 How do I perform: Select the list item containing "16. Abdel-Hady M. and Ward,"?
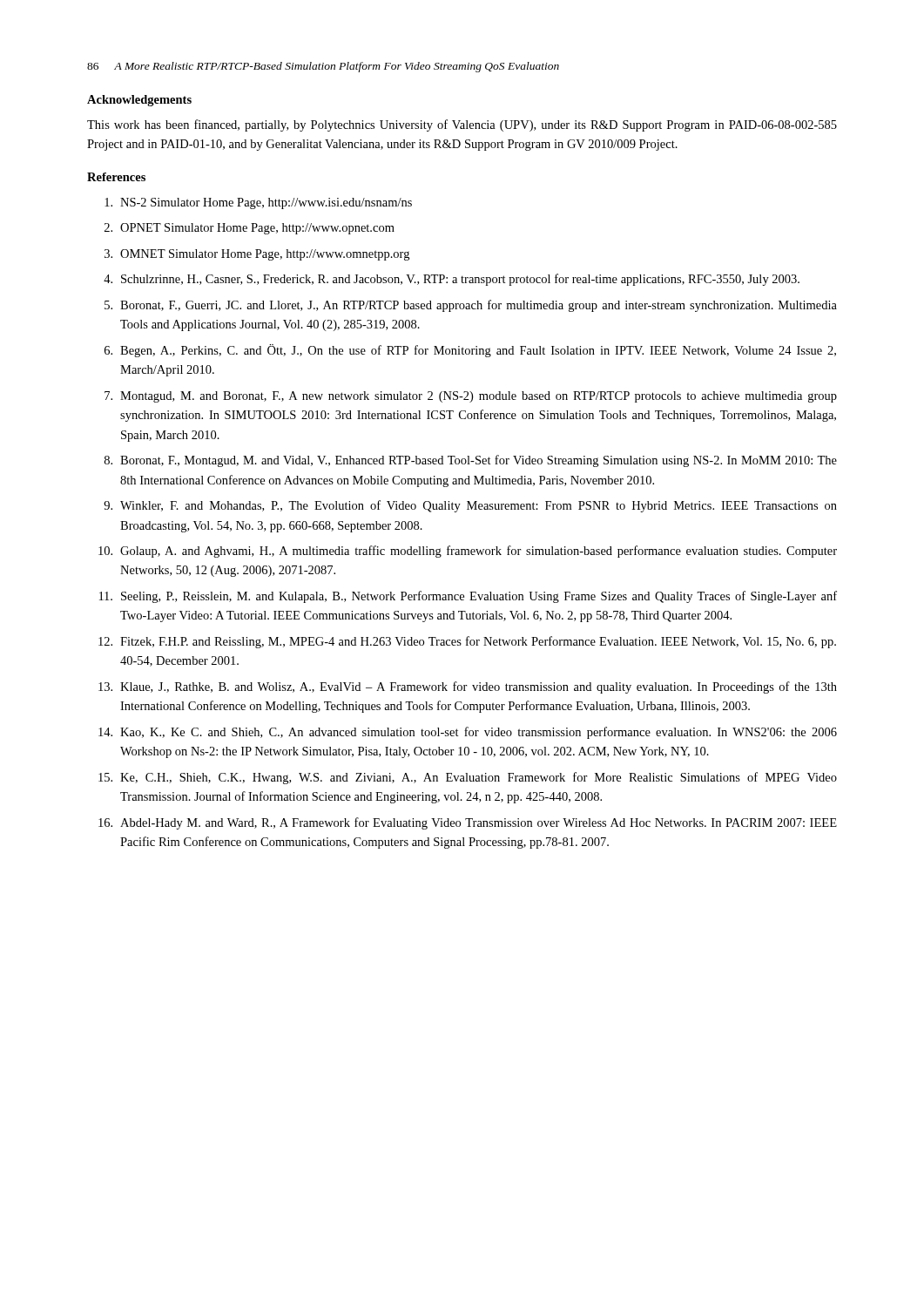(x=462, y=832)
